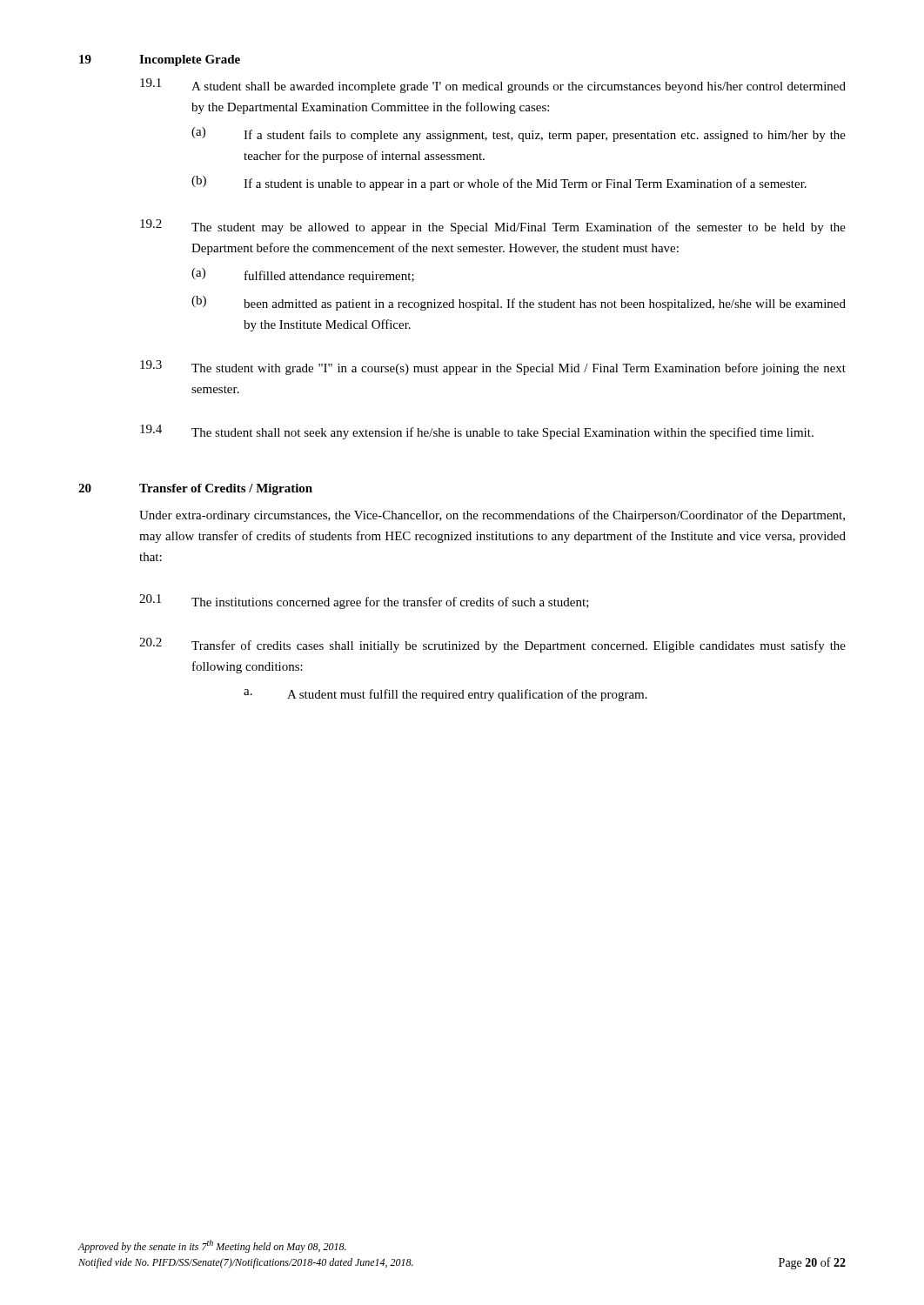Click on the passage starting "(b) been admitted as patient in"
Screen dimensions: 1305x924
[x=519, y=314]
